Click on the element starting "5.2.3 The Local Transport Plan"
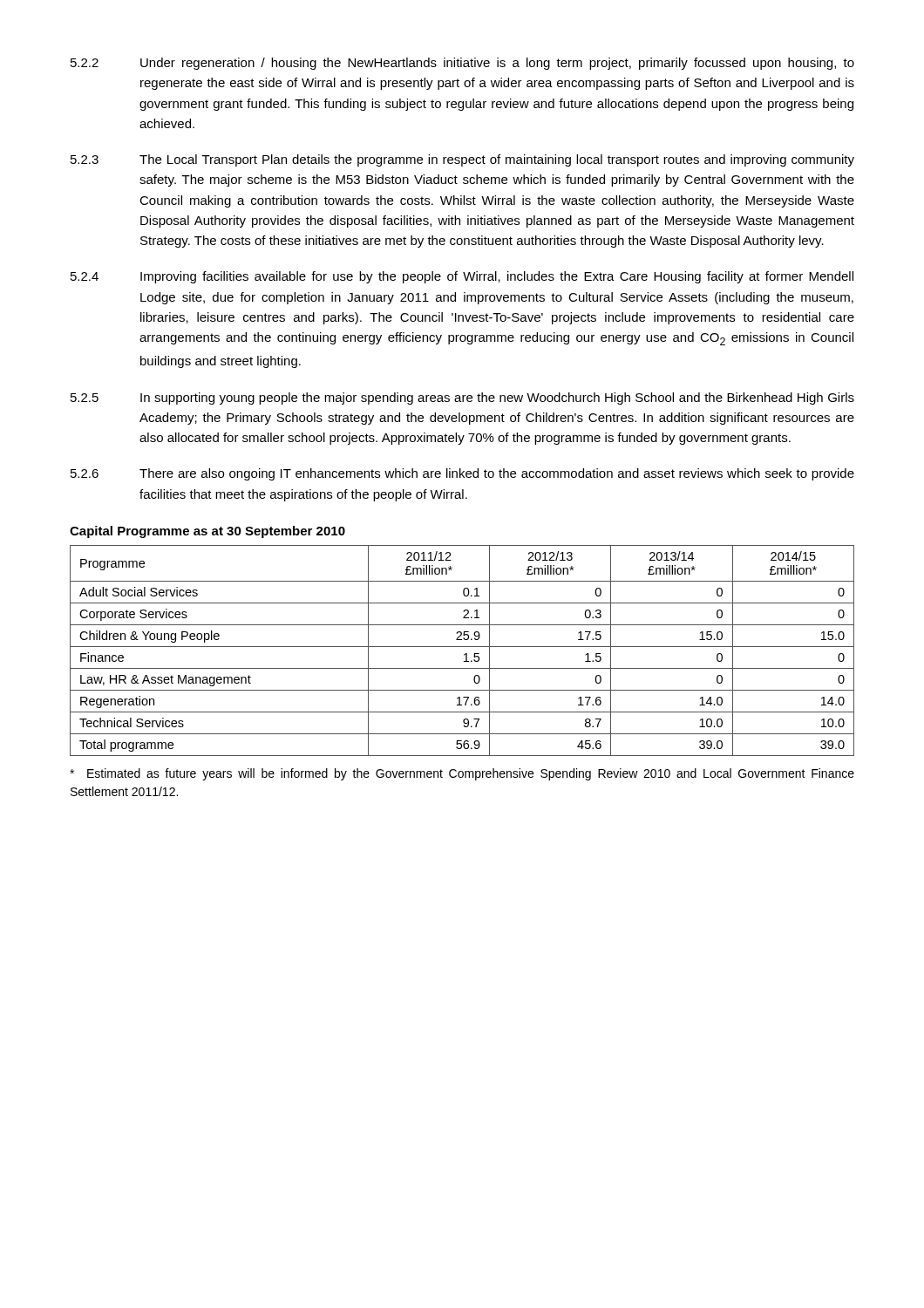 [462, 200]
